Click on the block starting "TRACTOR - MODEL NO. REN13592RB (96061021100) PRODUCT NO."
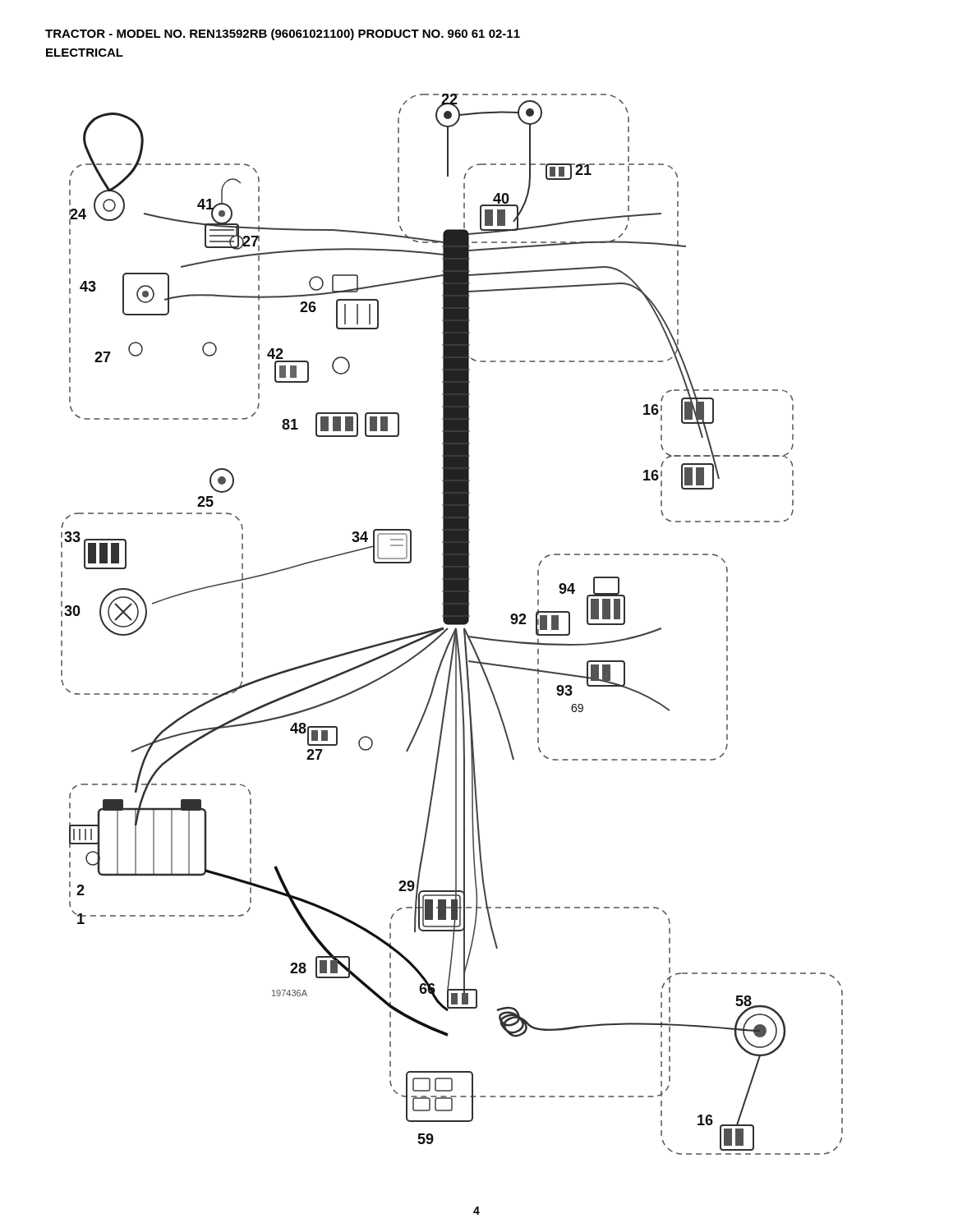953x1232 pixels. coord(283,43)
